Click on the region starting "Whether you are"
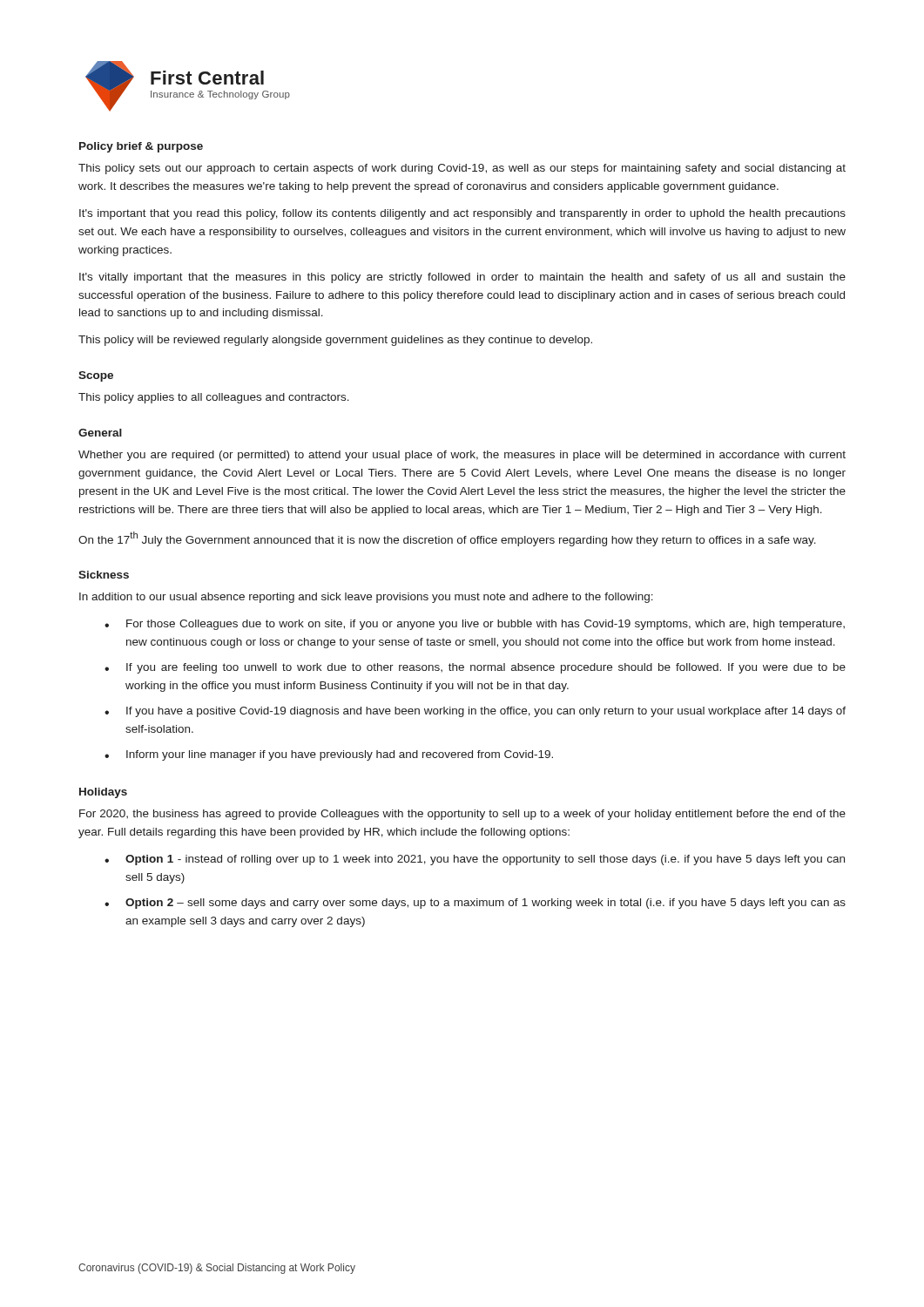 tap(462, 482)
